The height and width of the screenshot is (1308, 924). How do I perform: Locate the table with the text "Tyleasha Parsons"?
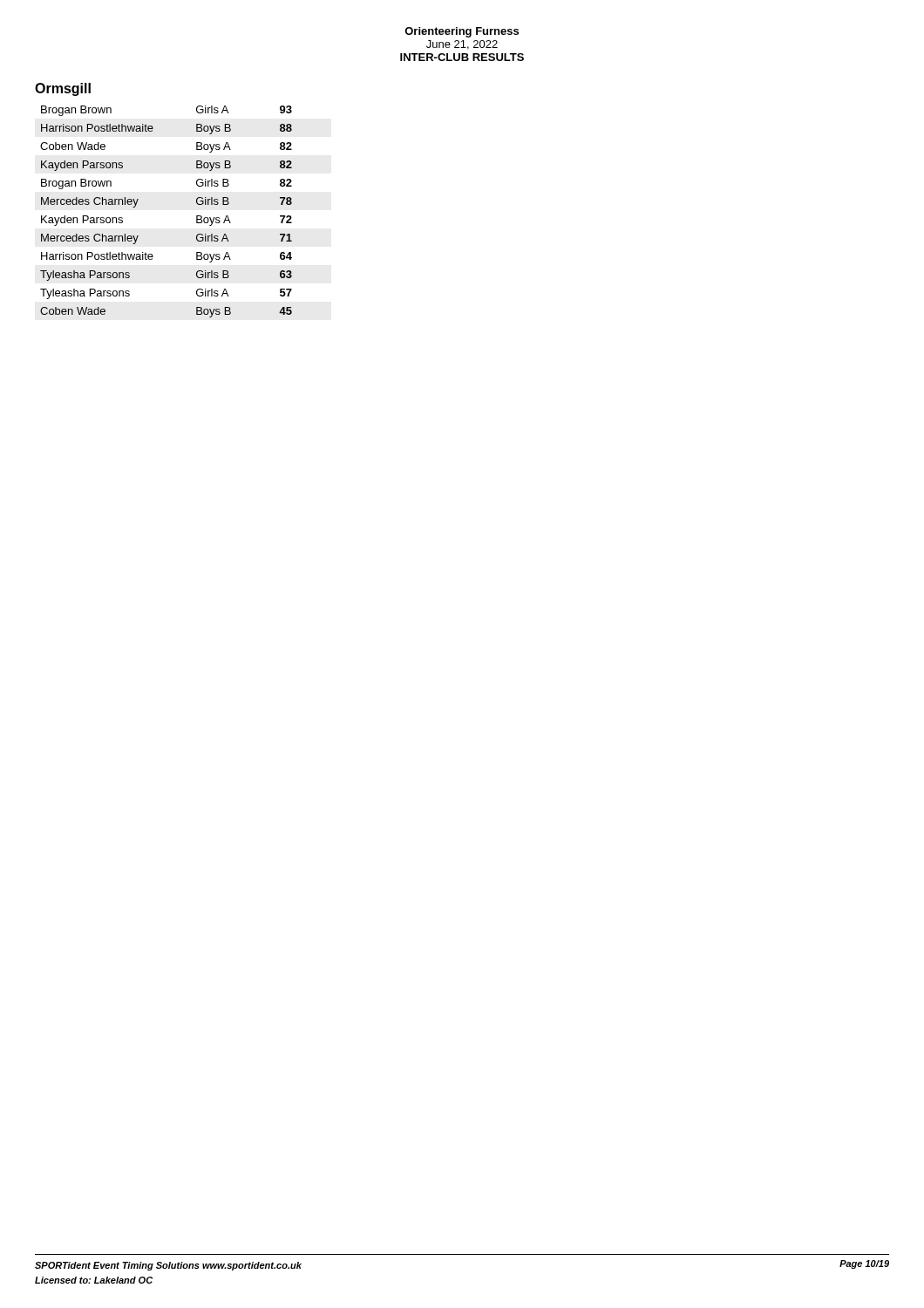coord(462,210)
